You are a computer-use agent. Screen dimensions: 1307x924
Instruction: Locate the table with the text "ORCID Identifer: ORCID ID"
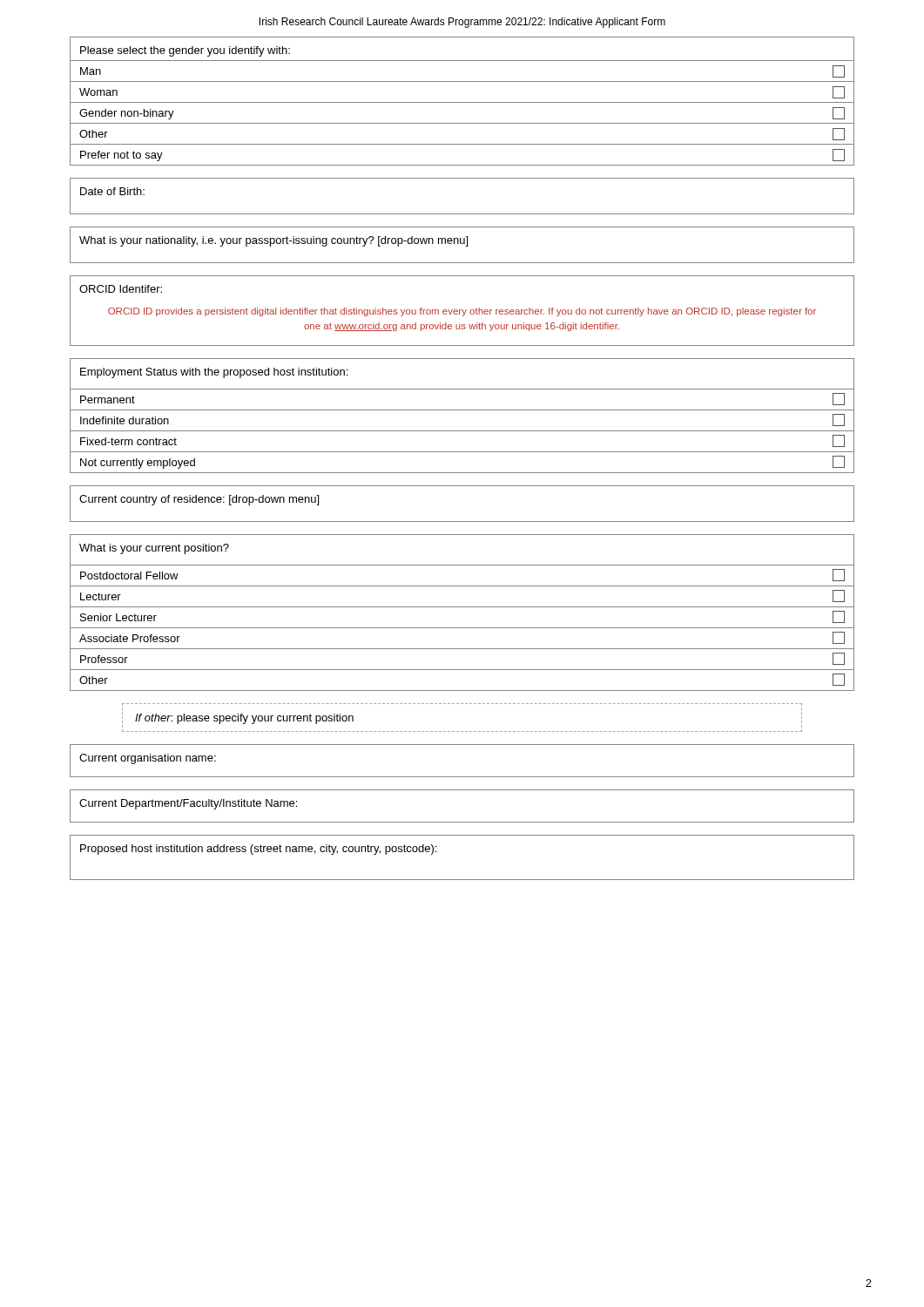pos(462,310)
